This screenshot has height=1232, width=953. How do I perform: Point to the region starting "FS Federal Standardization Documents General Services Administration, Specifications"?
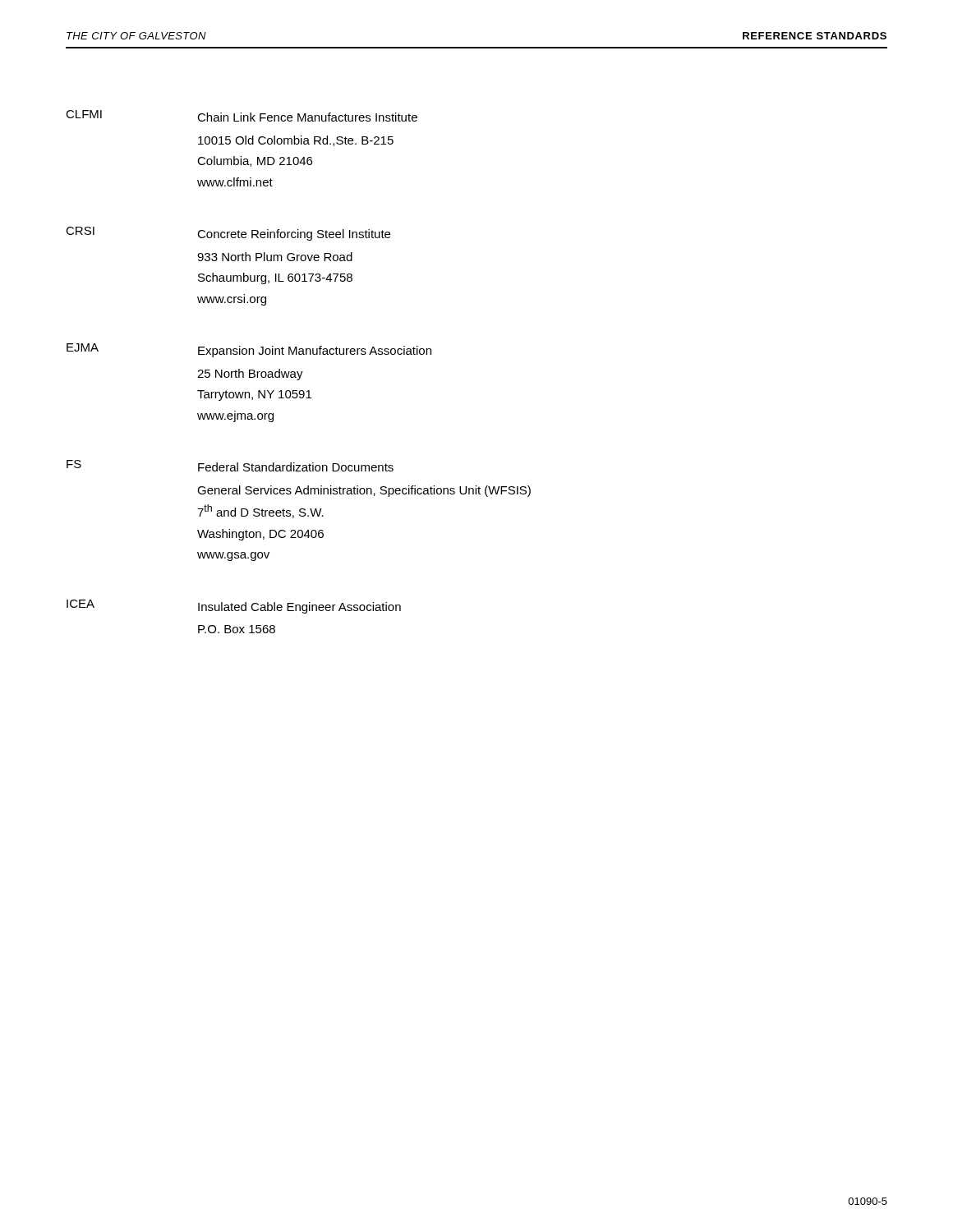tap(230, 466)
